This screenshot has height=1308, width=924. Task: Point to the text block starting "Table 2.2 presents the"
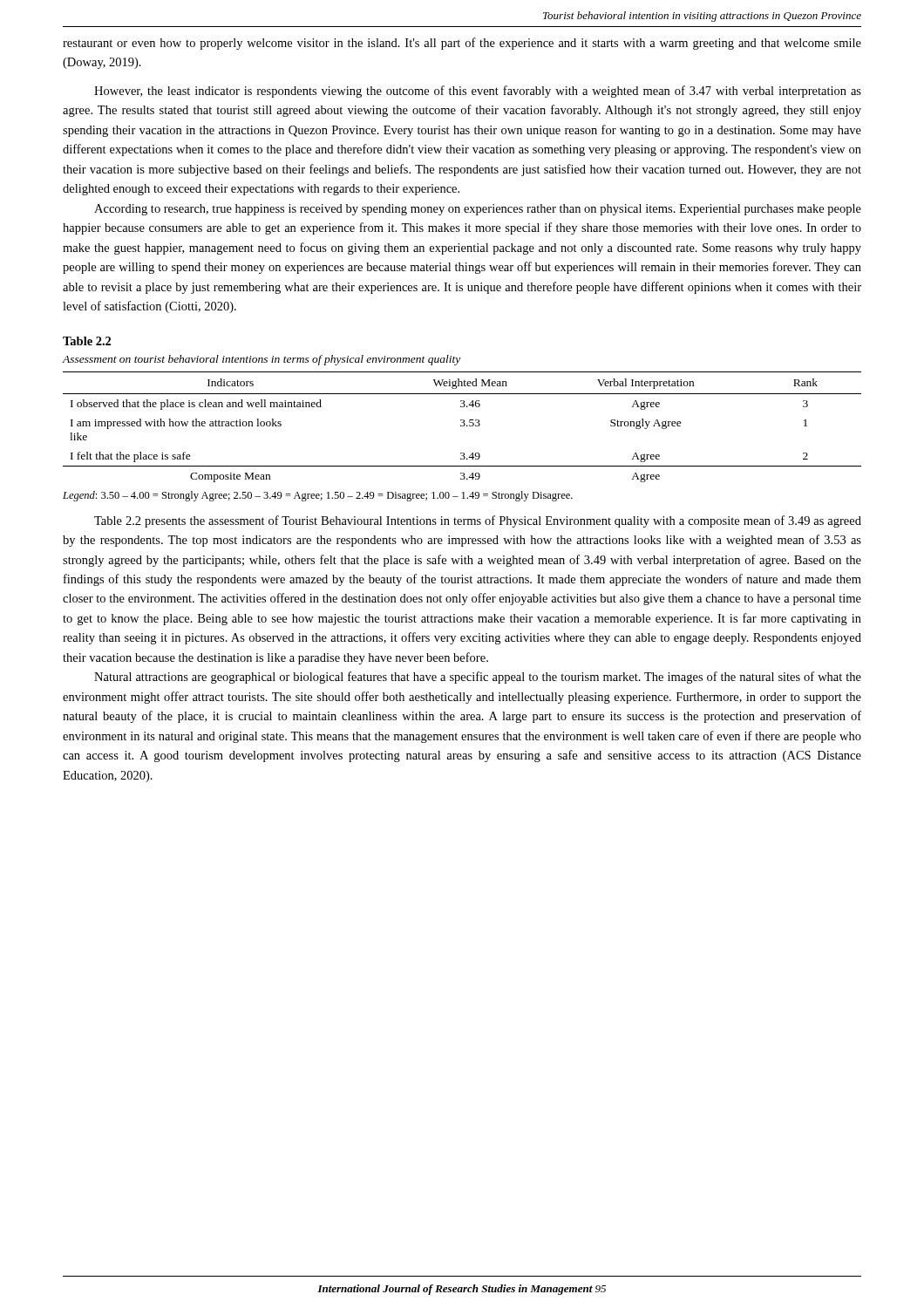click(462, 589)
